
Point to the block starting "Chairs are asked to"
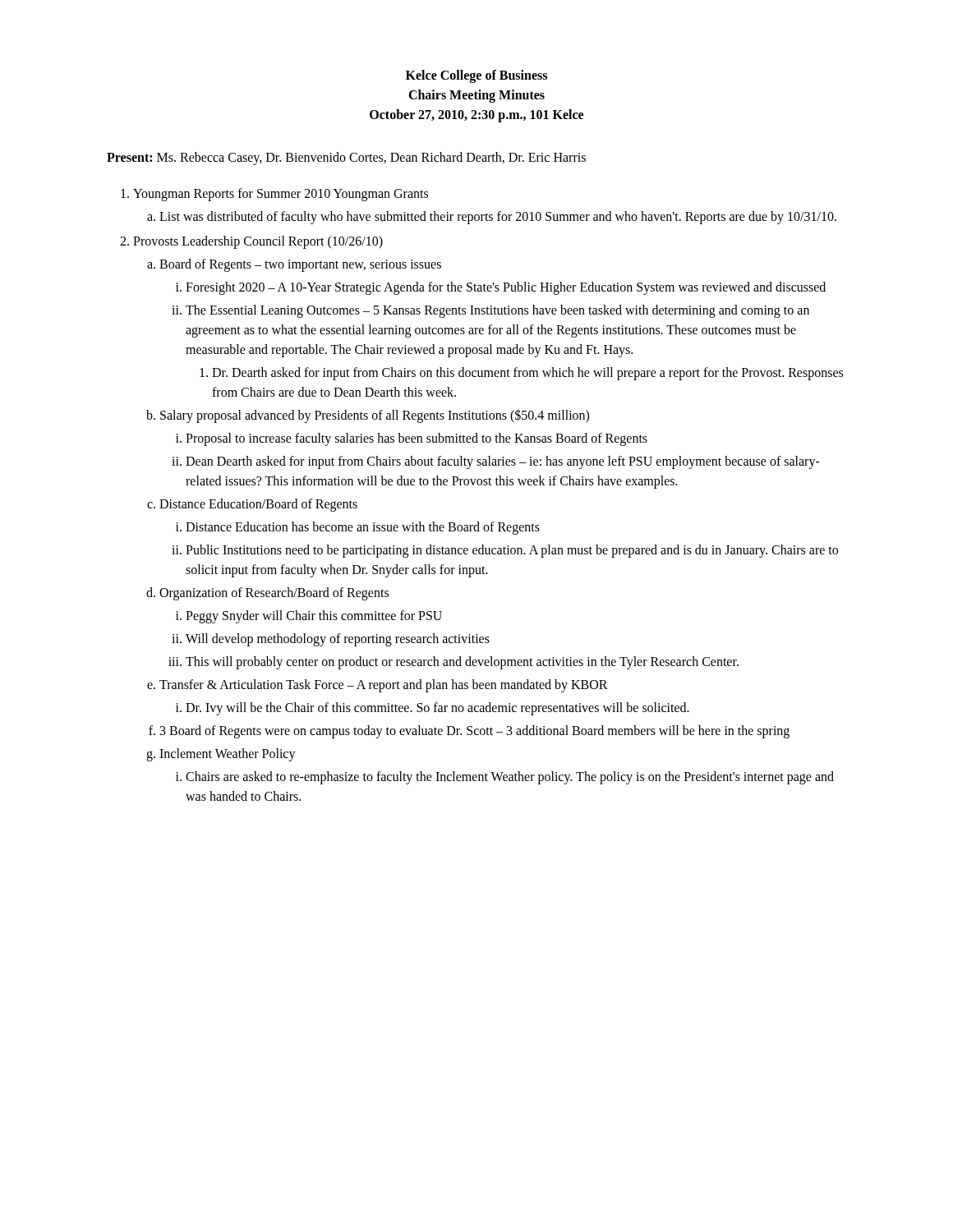[510, 786]
